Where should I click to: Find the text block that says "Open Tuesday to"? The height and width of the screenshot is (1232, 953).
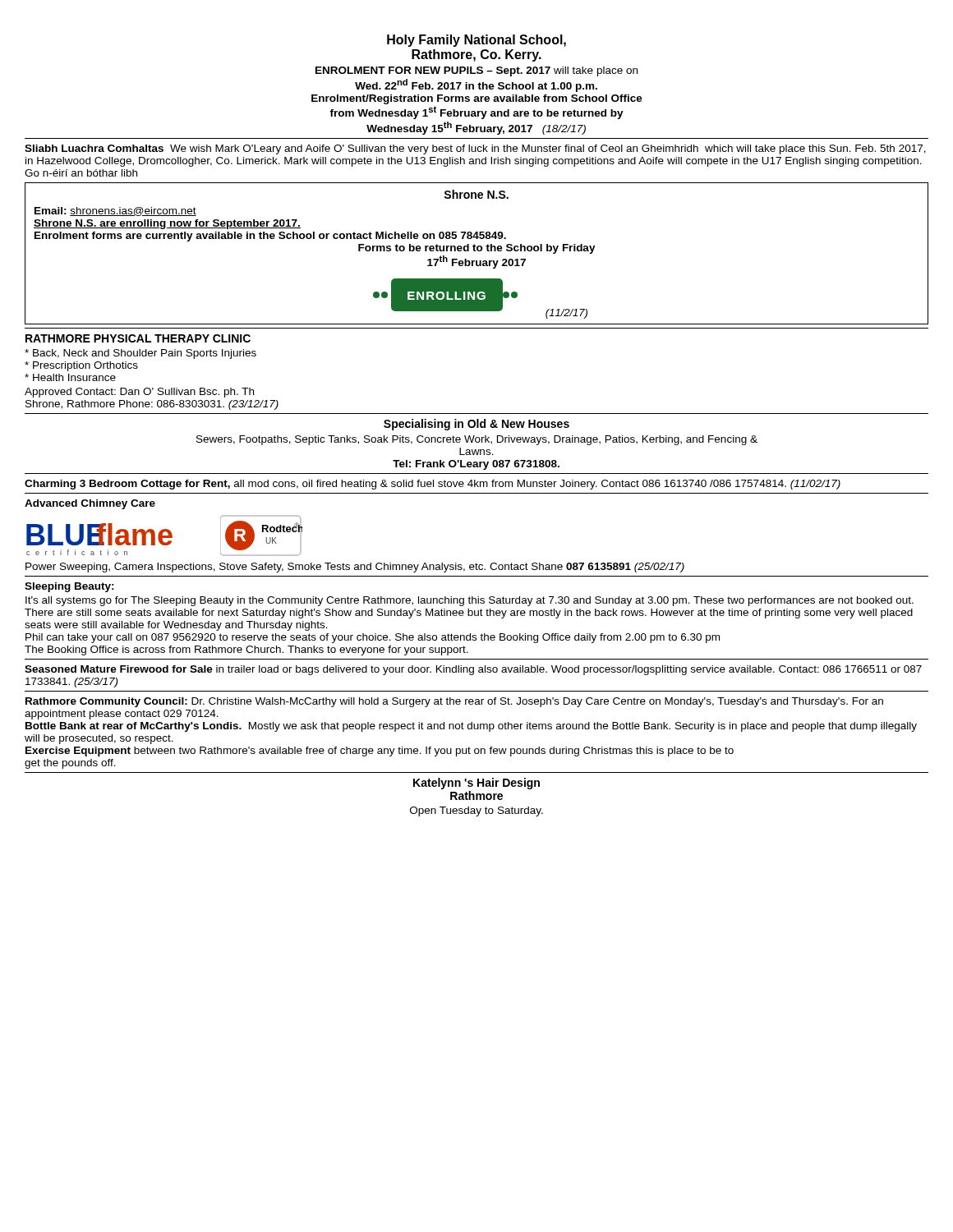coord(476,810)
